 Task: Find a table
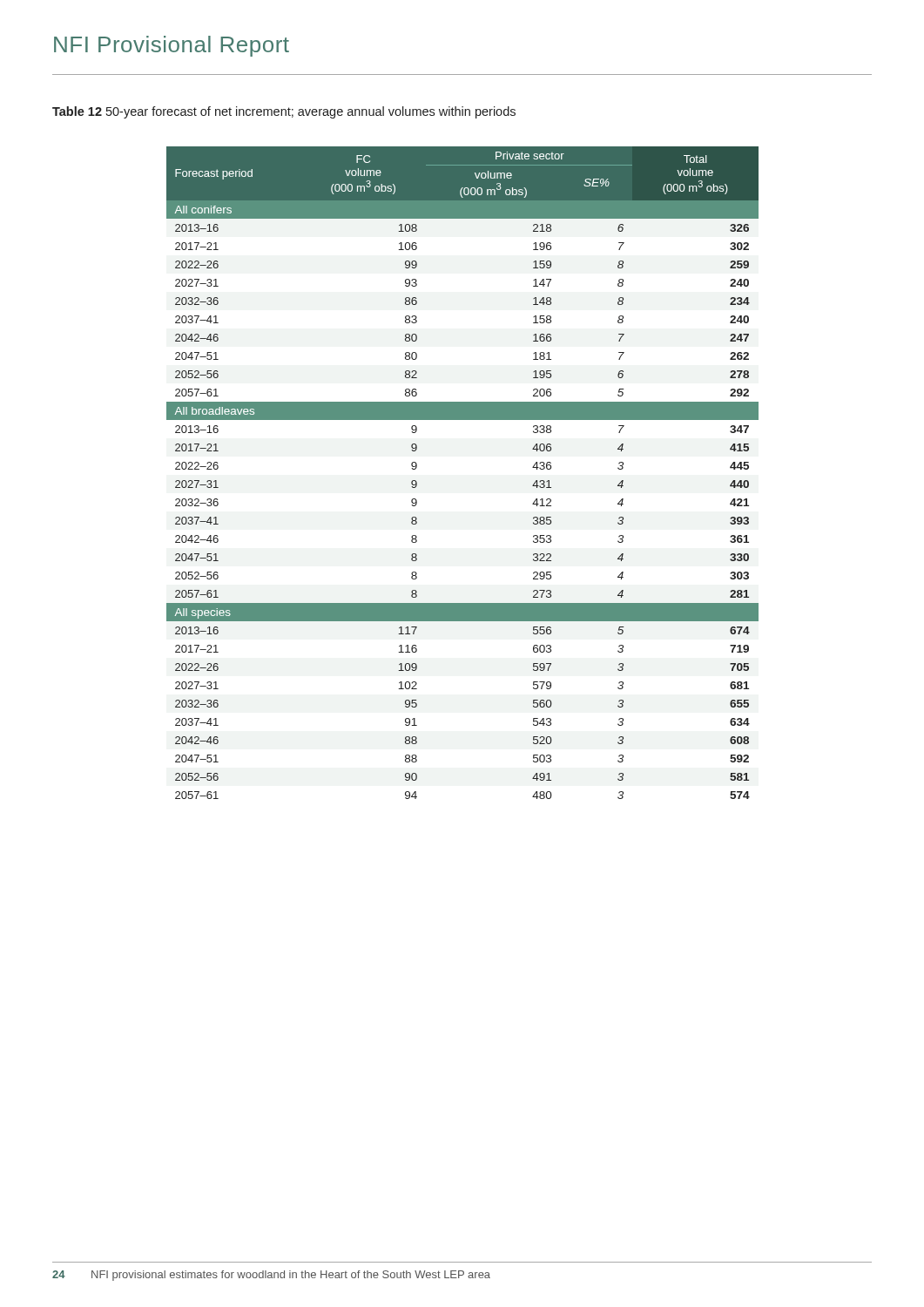(462, 475)
